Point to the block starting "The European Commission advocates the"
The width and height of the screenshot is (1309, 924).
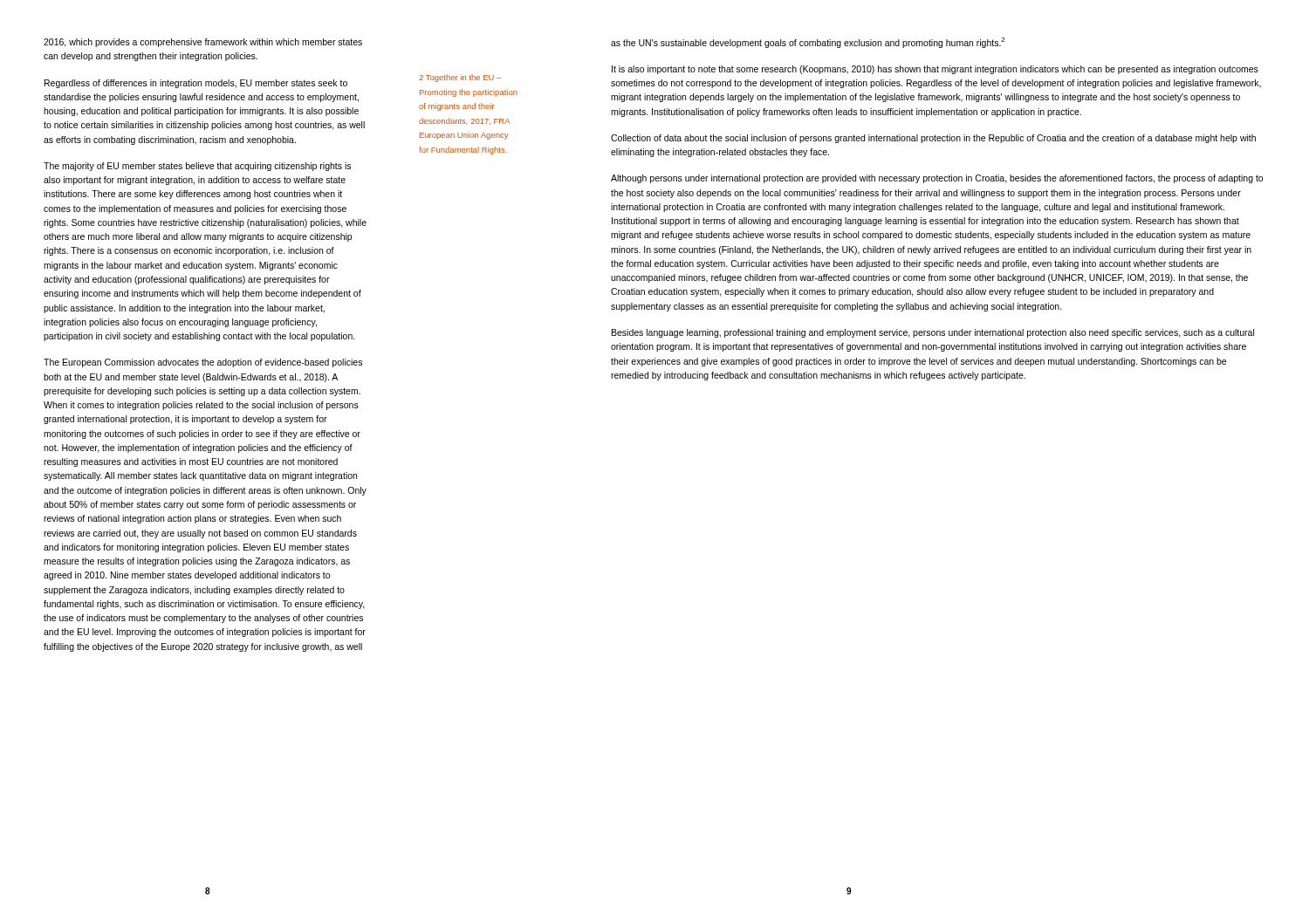pyautogui.click(x=205, y=504)
